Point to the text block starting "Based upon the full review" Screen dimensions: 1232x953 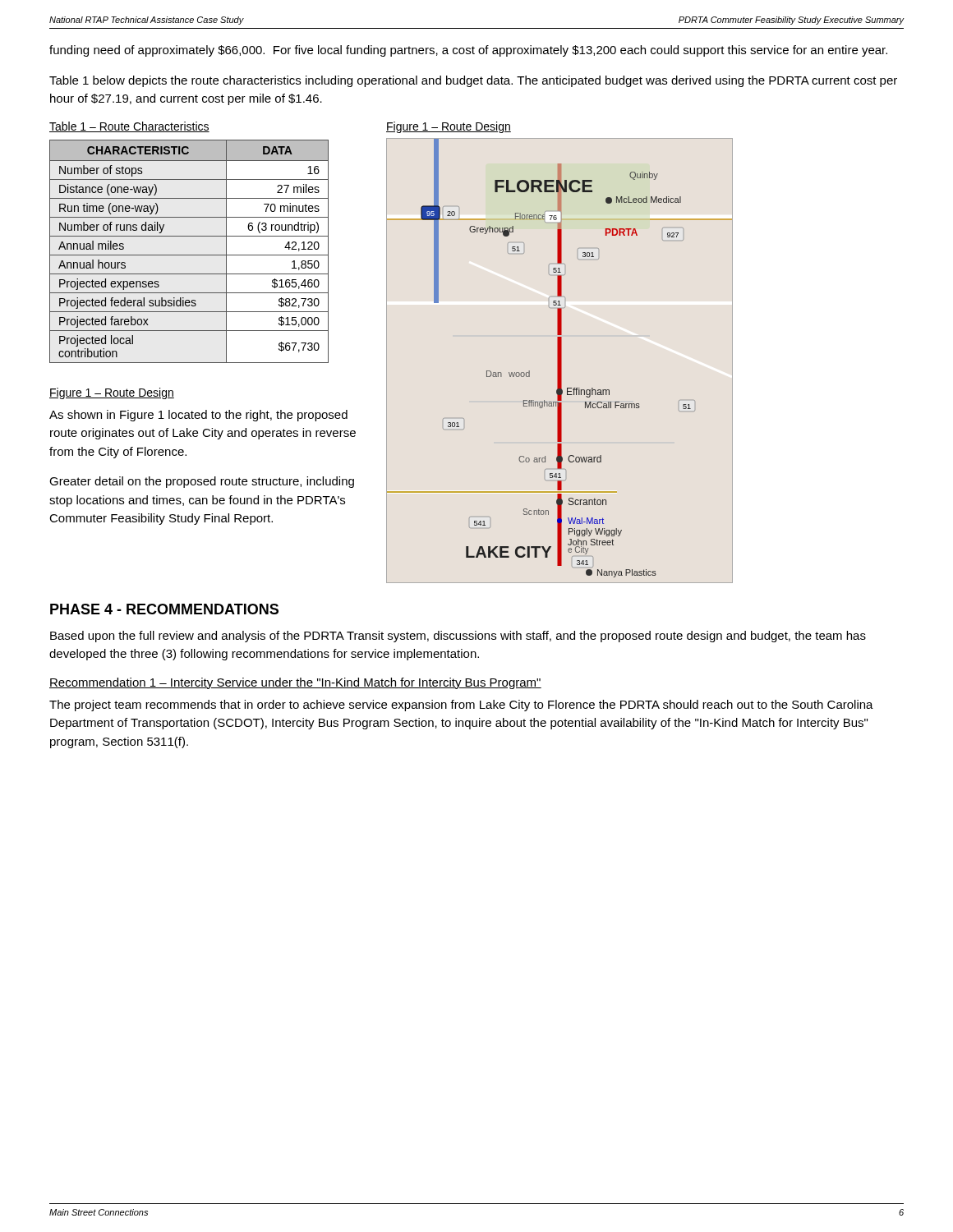(x=458, y=644)
